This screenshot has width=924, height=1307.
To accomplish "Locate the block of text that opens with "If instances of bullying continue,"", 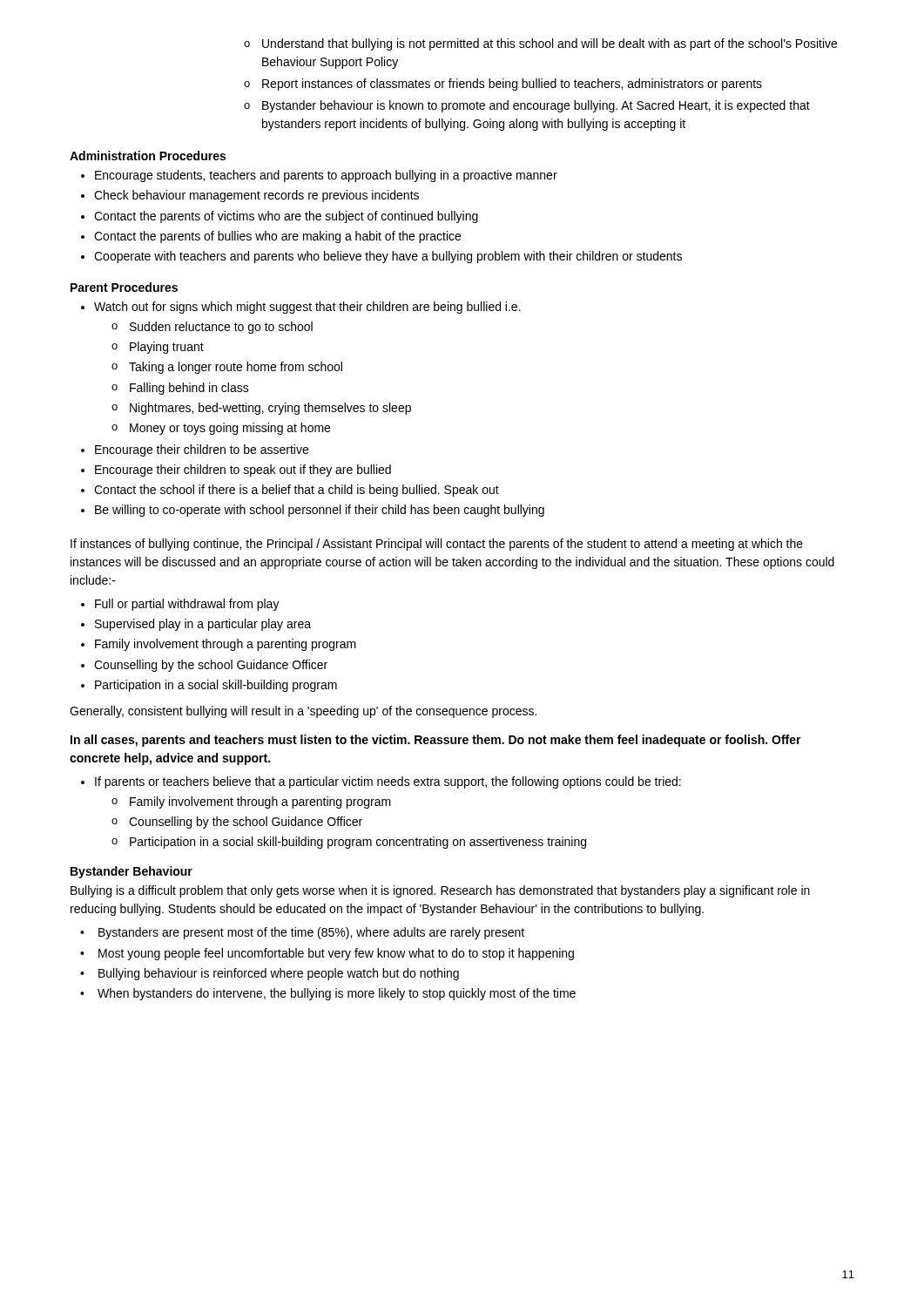I will [x=452, y=562].
